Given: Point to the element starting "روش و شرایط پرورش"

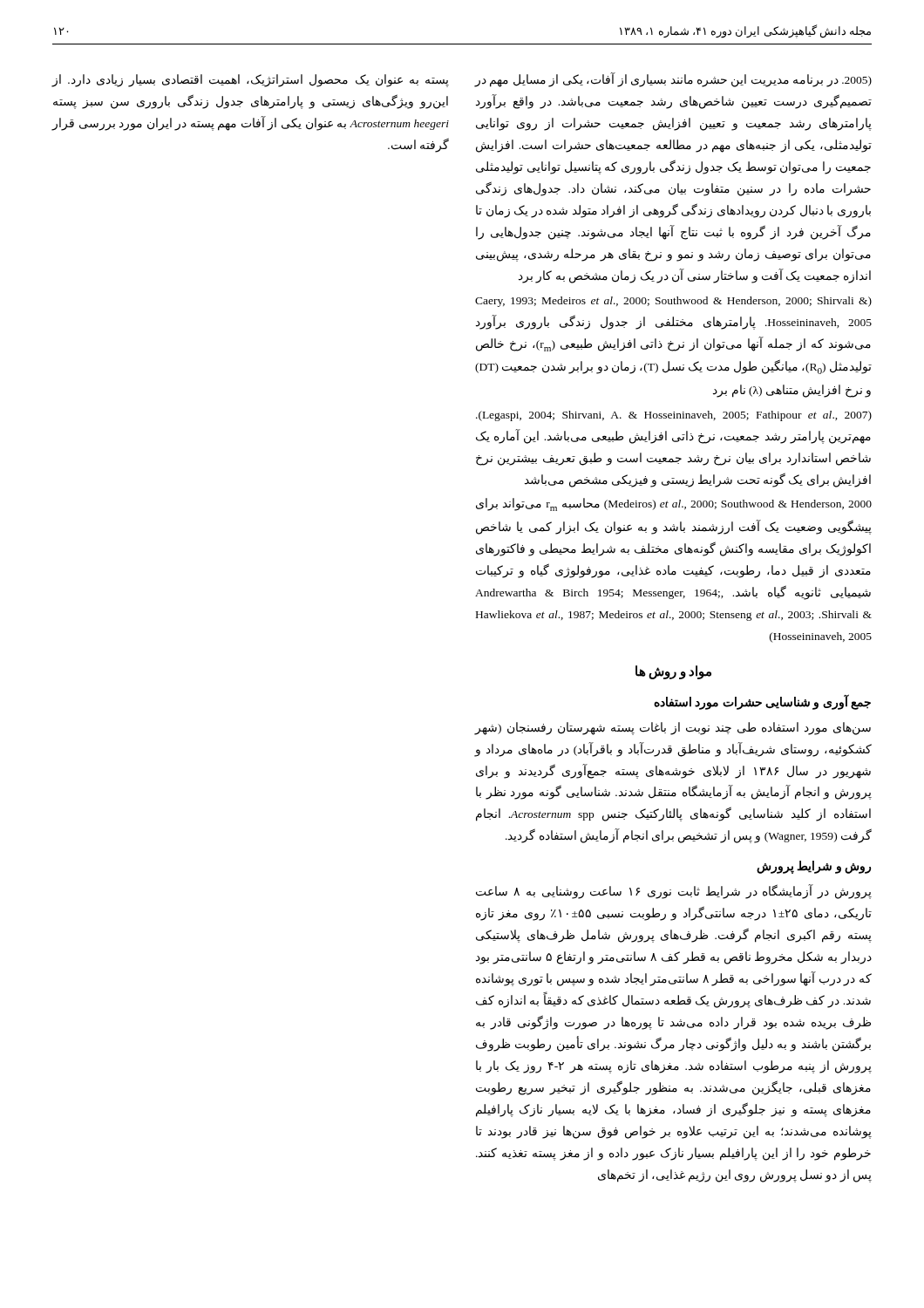Looking at the screenshot, I should click(x=814, y=867).
